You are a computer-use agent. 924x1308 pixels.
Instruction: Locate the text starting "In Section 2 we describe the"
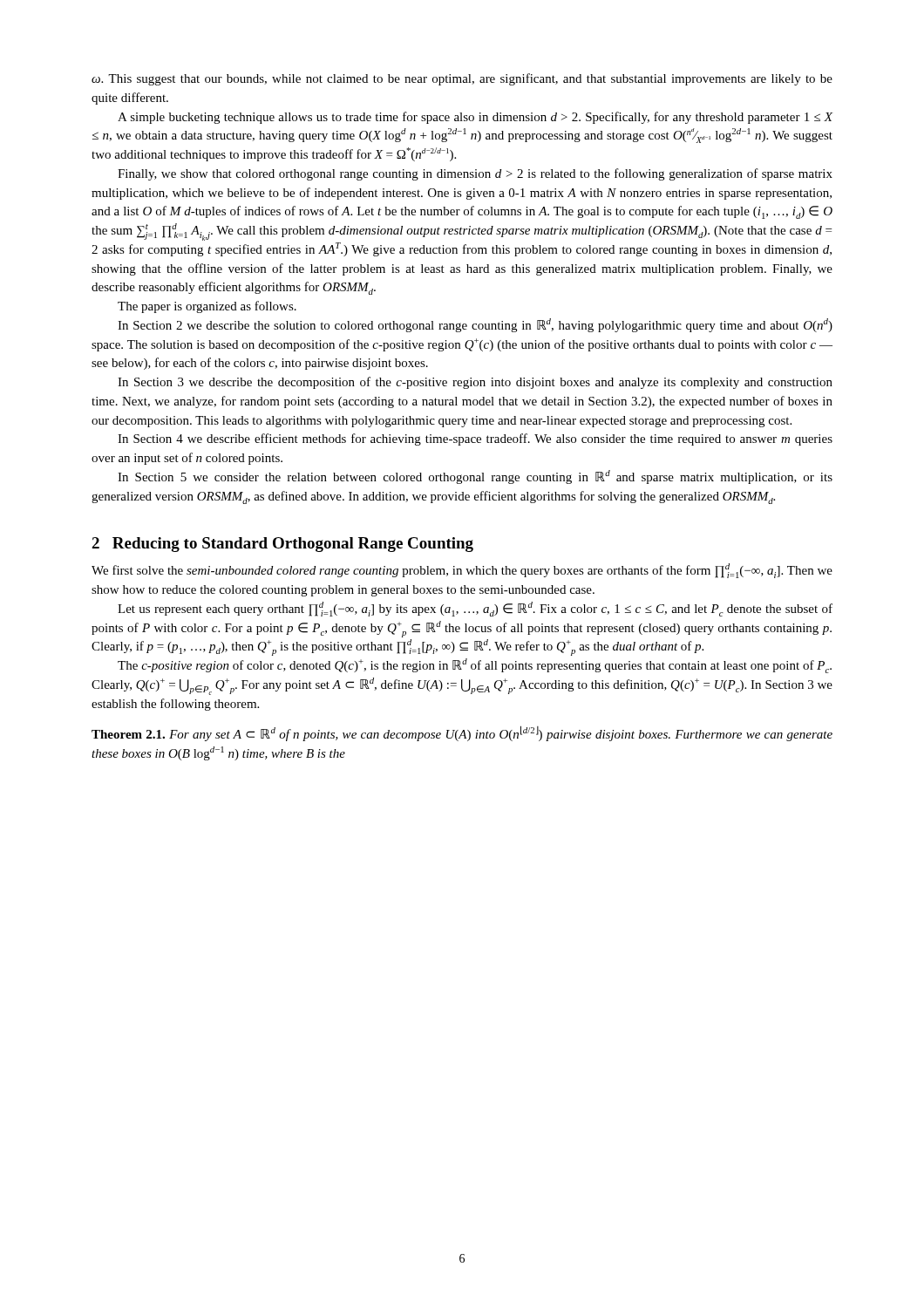click(462, 345)
